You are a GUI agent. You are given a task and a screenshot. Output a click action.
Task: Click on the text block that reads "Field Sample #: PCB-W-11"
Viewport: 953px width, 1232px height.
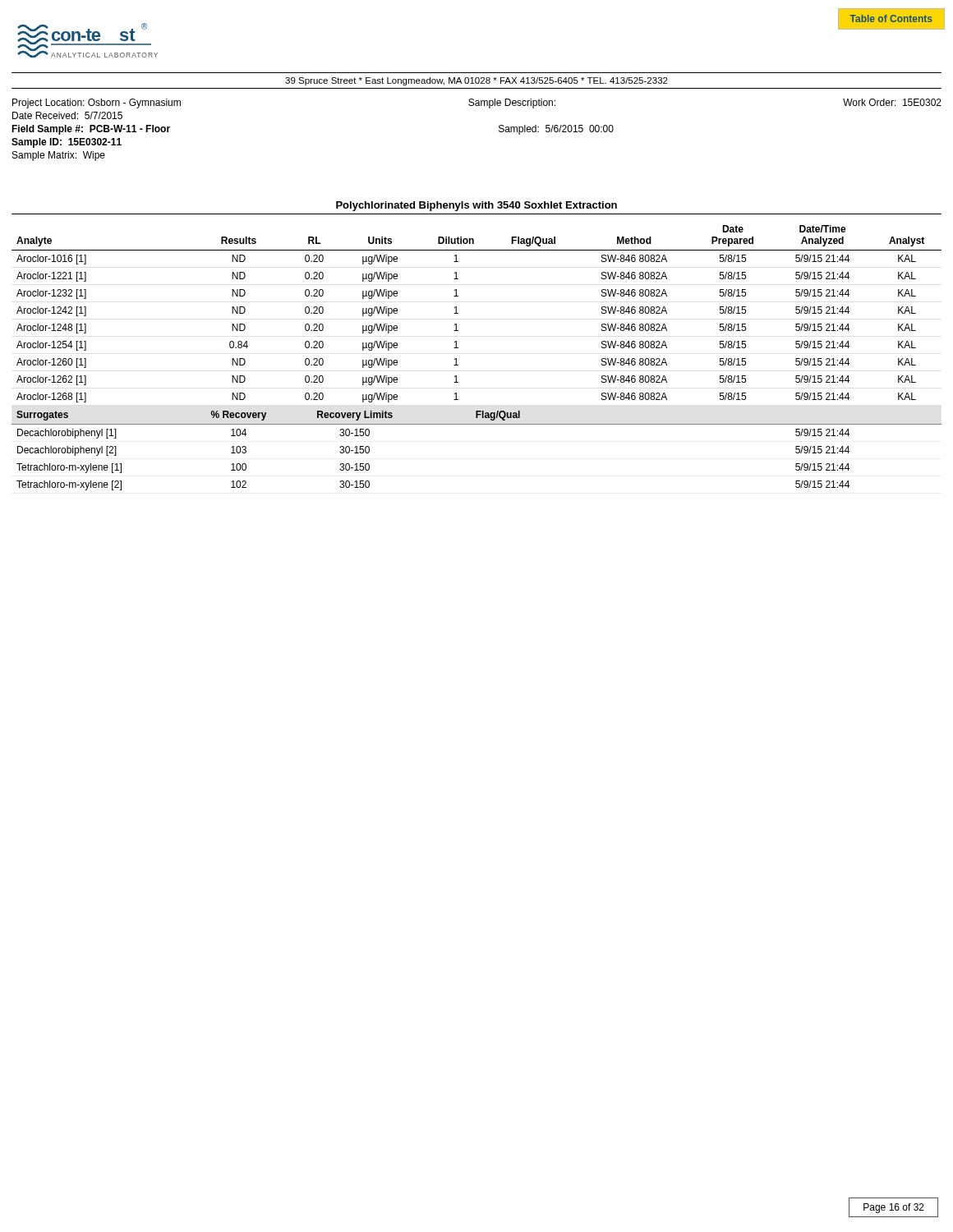[x=97, y=129]
